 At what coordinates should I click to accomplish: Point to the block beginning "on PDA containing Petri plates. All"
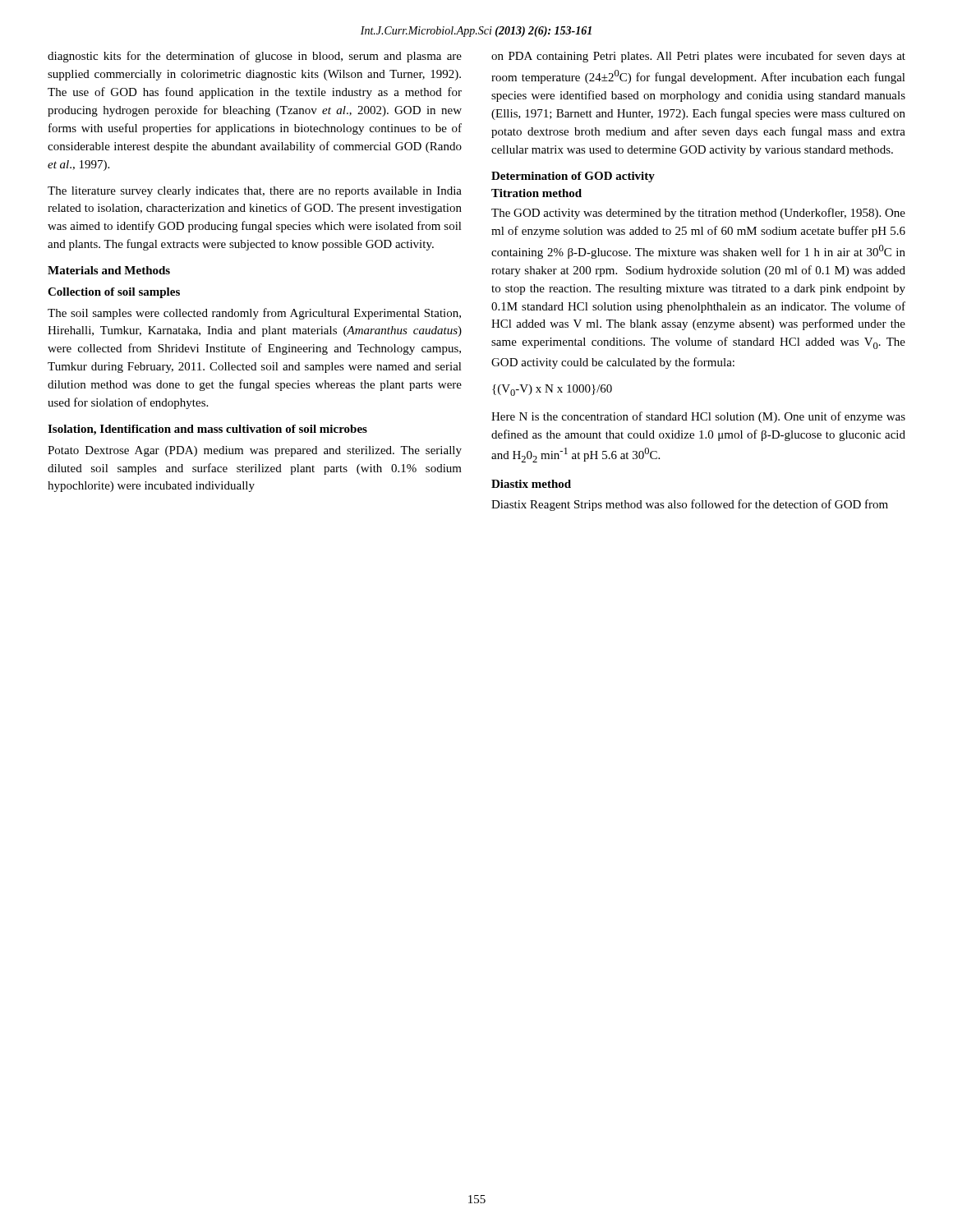tap(698, 103)
